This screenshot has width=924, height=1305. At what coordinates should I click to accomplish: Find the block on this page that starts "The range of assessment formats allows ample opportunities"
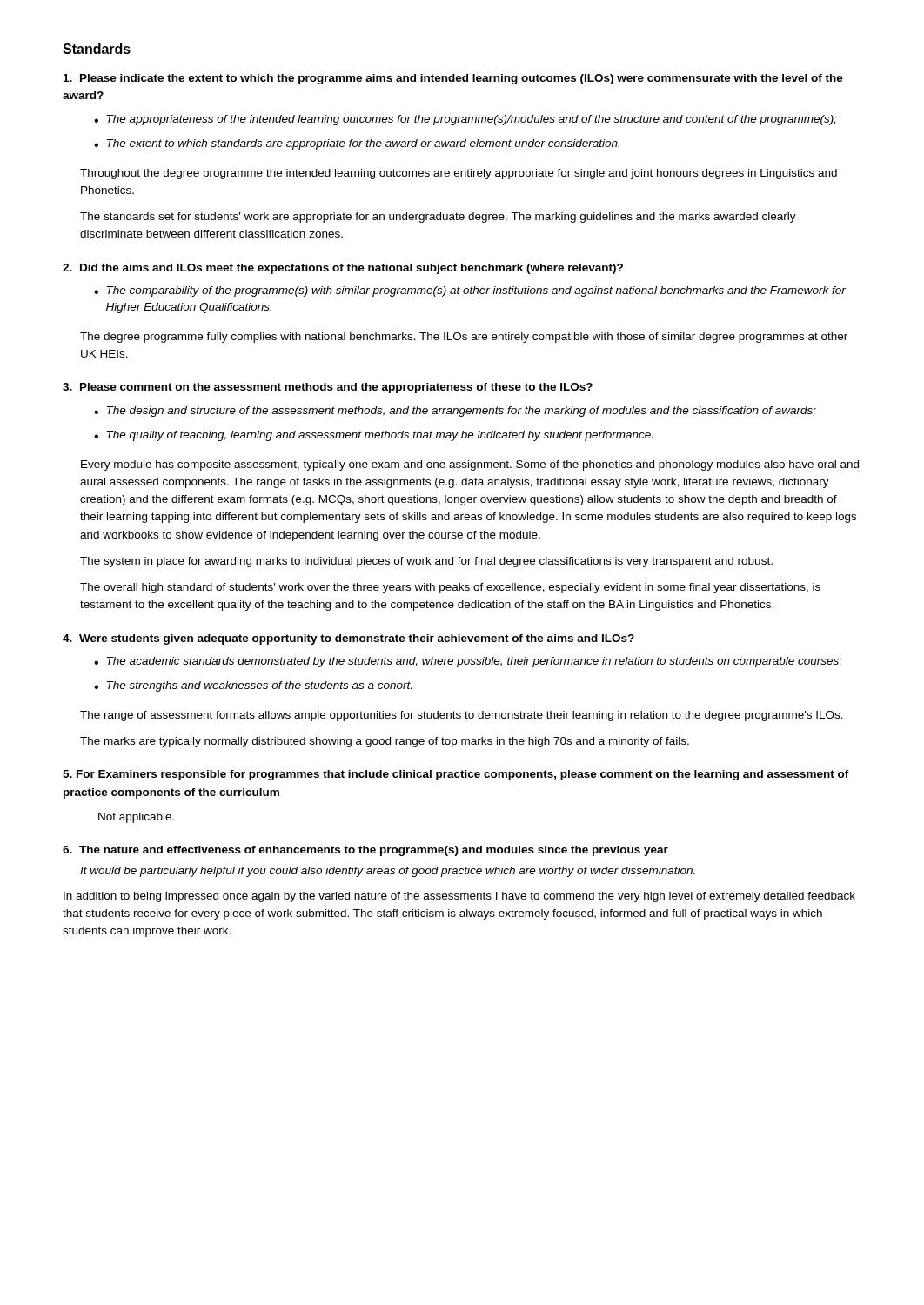click(x=462, y=715)
